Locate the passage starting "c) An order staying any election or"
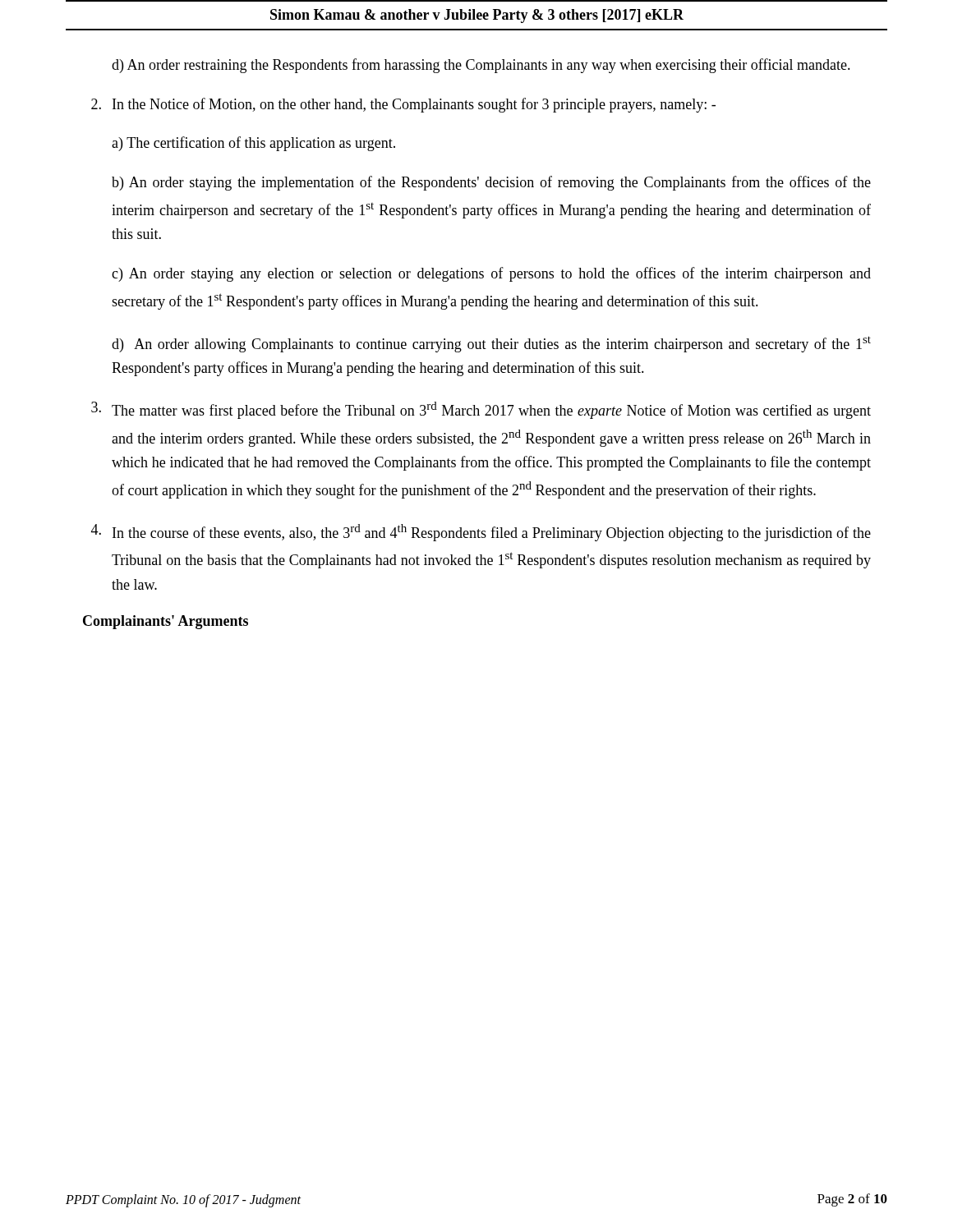Screen dimensions: 1232x953 pos(476,288)
